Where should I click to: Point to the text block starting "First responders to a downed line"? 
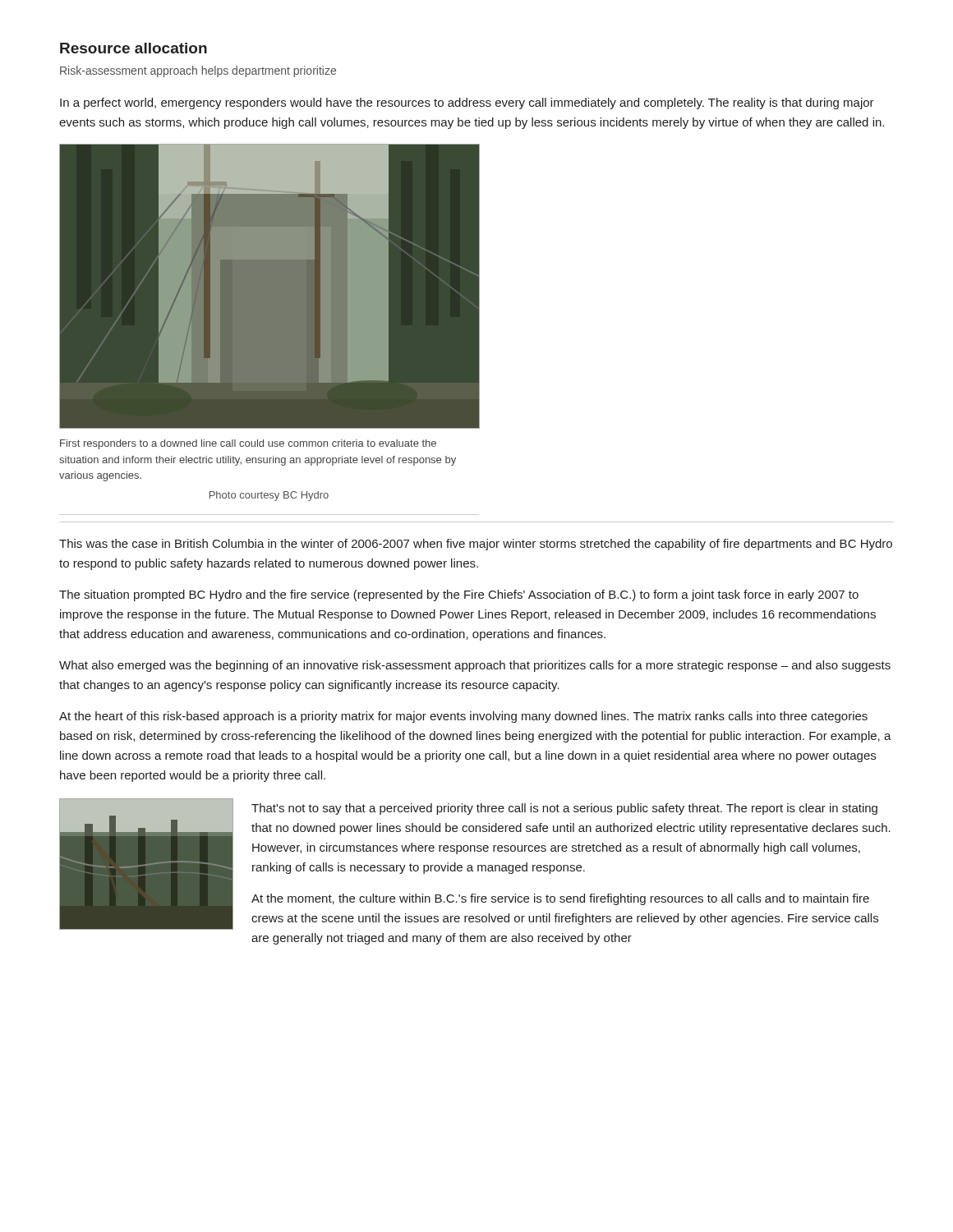[269, 474]
